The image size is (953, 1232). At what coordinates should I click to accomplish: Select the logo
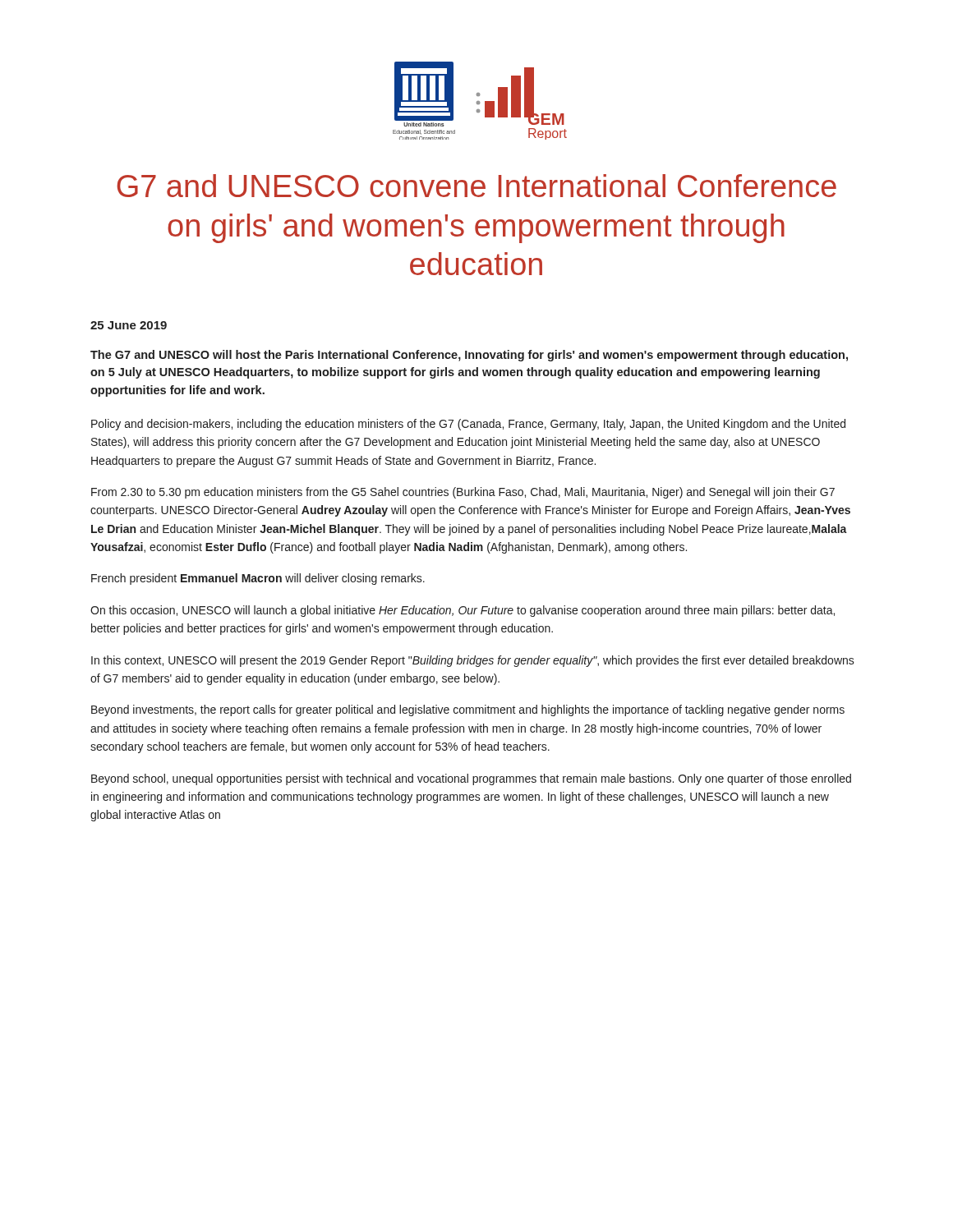coord(476,100)
